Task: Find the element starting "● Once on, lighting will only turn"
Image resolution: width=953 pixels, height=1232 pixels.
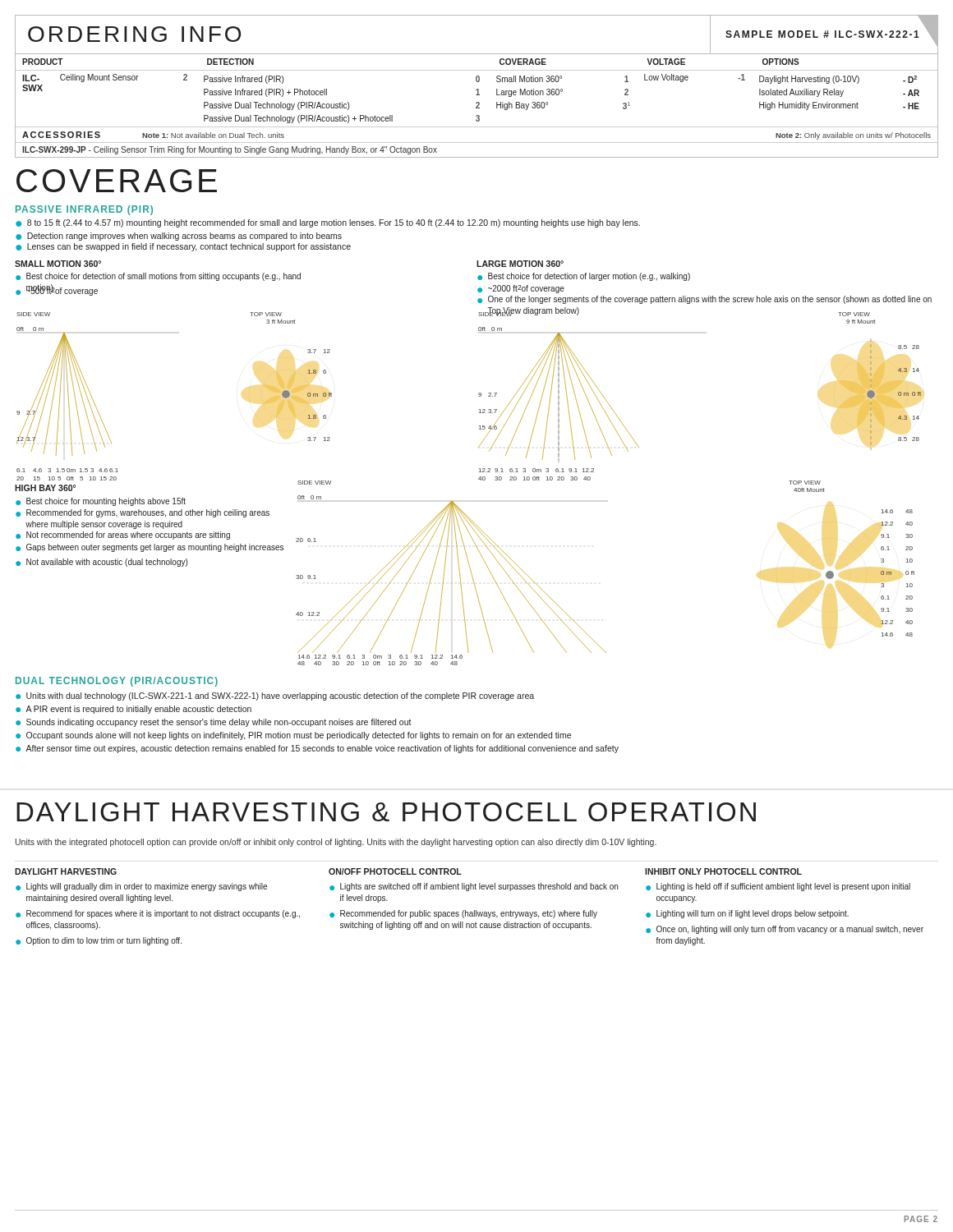Action: click(792, 936)
